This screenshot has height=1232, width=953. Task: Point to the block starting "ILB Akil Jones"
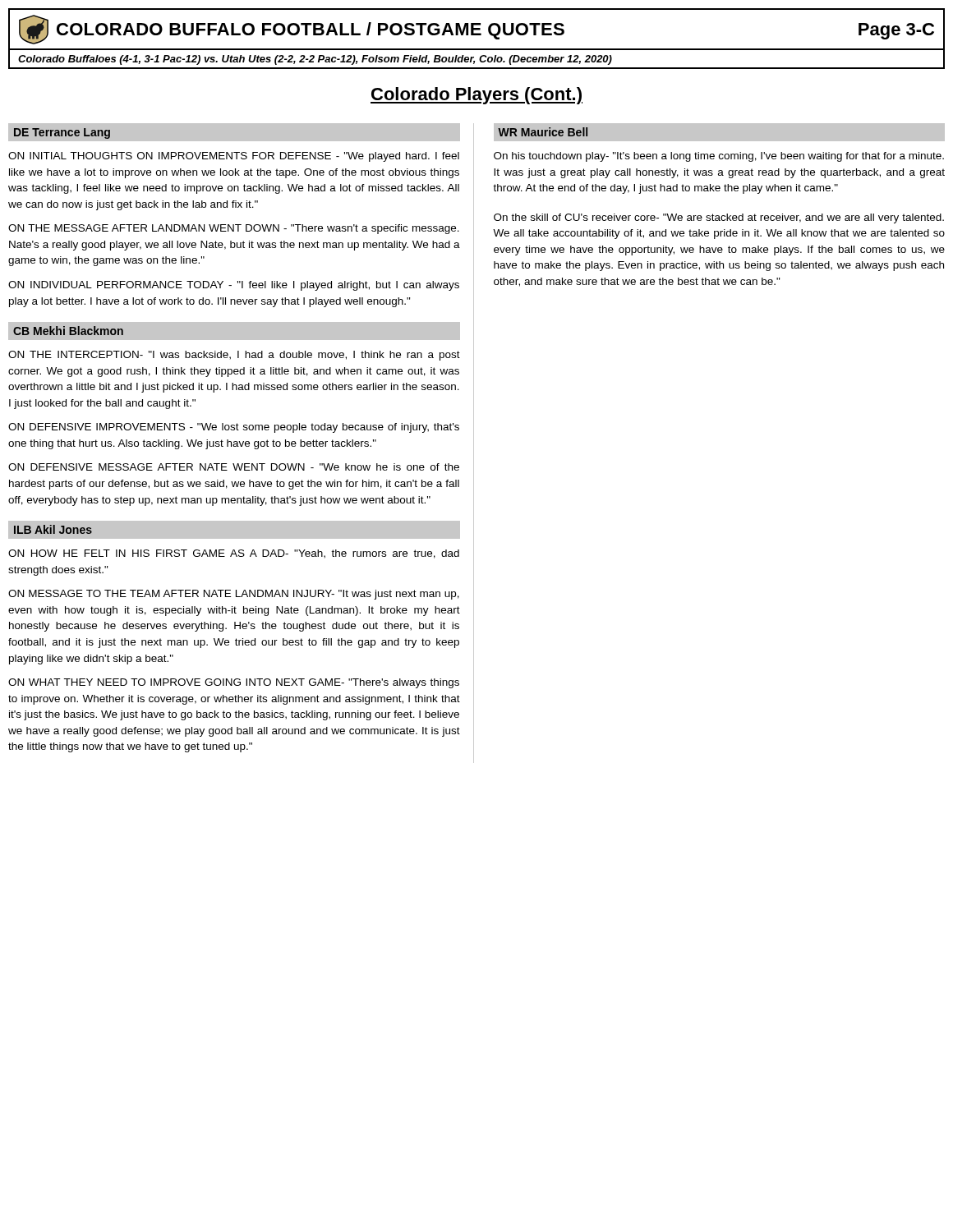53,530
